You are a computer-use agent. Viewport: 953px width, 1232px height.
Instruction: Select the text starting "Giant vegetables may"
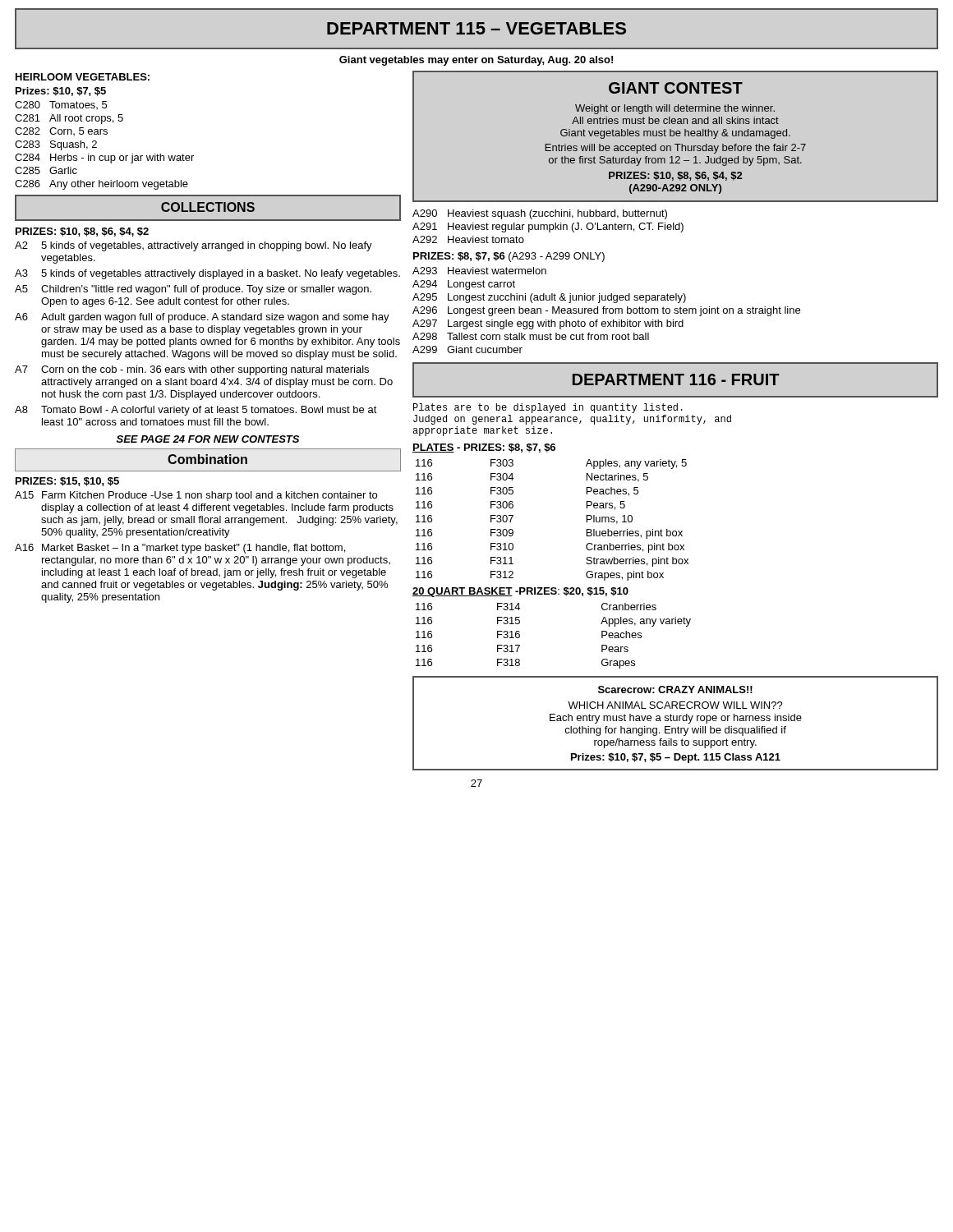[x=476, y=60]
